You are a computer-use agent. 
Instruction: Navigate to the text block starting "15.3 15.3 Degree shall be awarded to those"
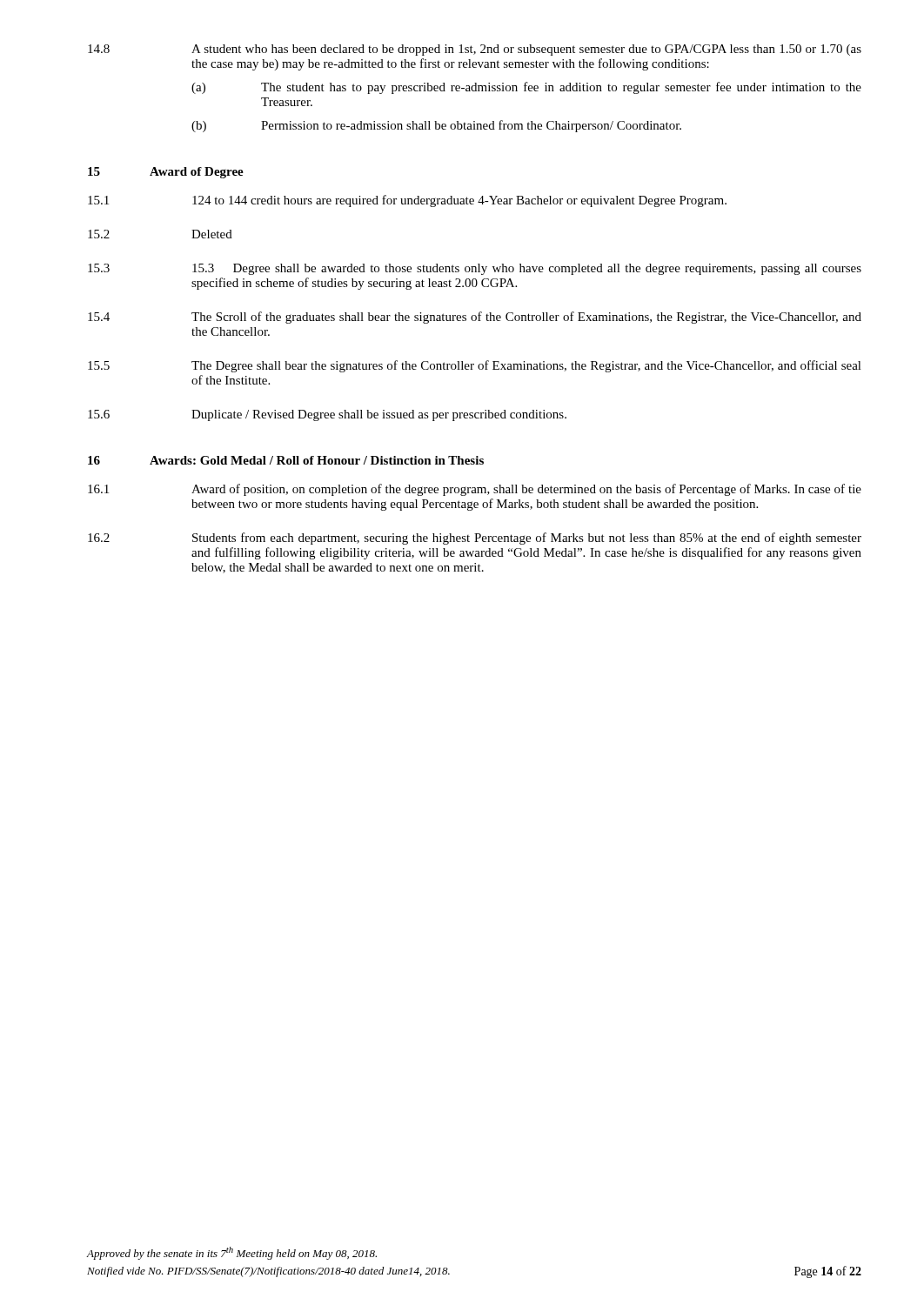[x=474, y=276]
